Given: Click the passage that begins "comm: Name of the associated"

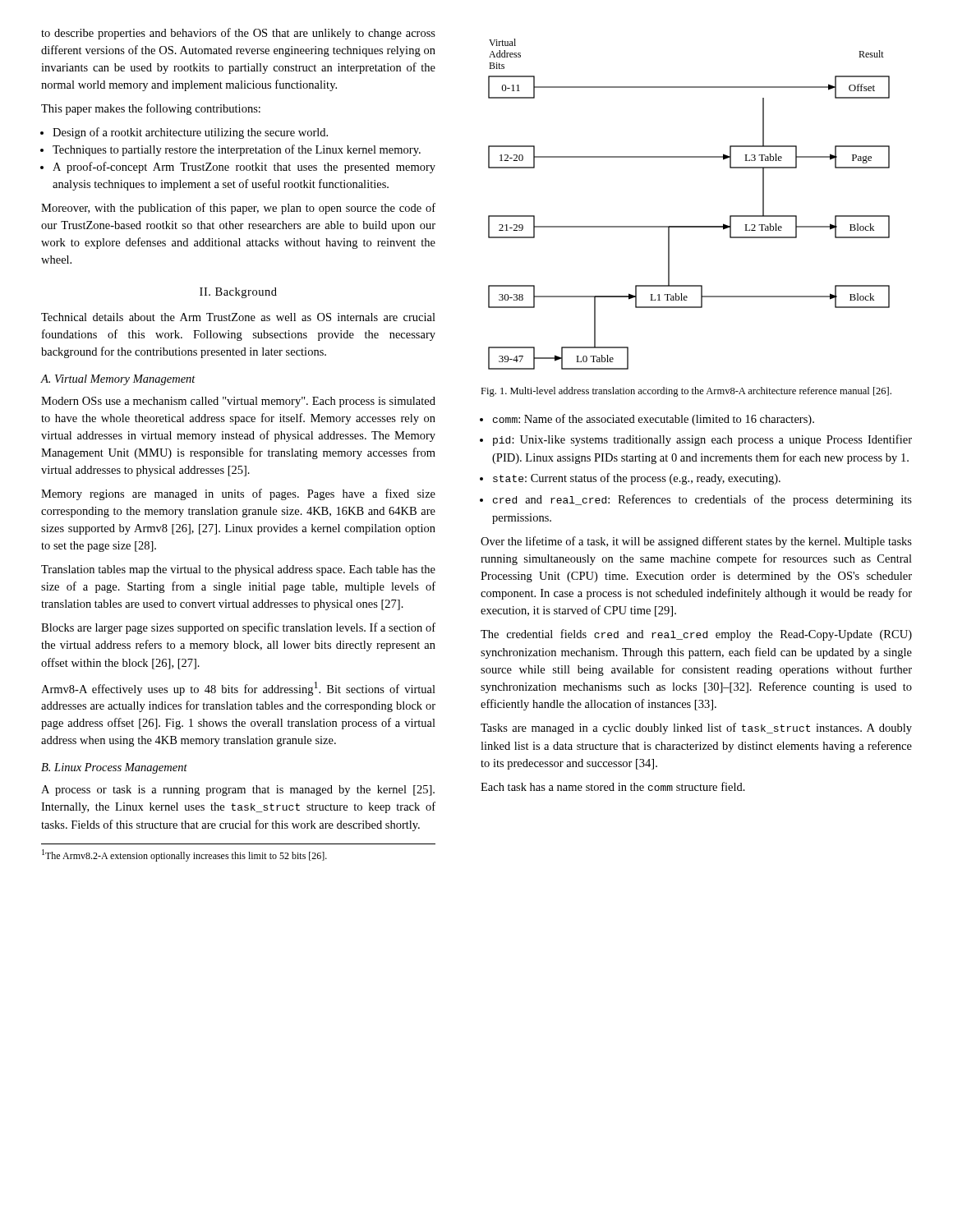Looking at the screenshot, I should (702, 419).
